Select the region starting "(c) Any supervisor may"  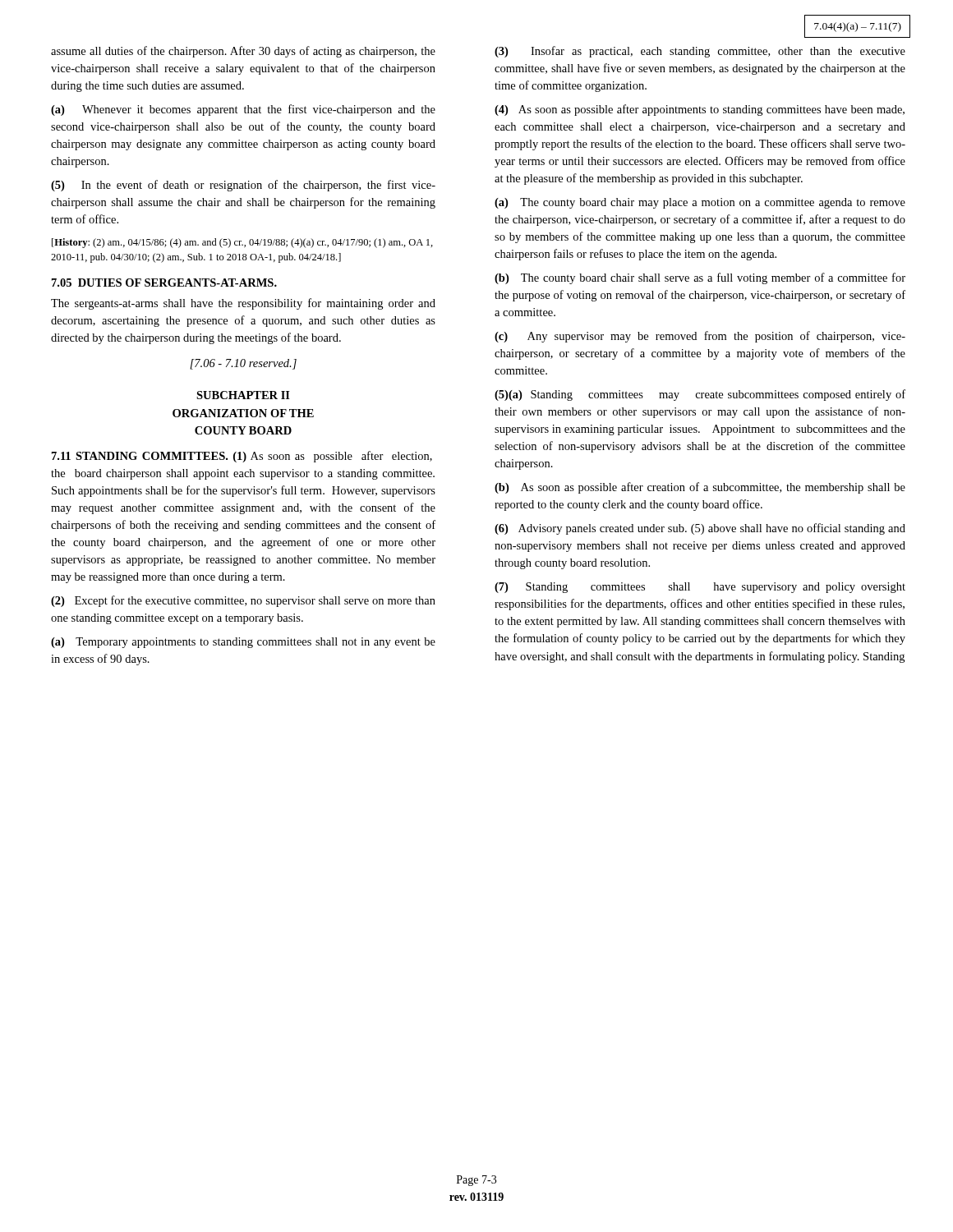coord(700,353)
